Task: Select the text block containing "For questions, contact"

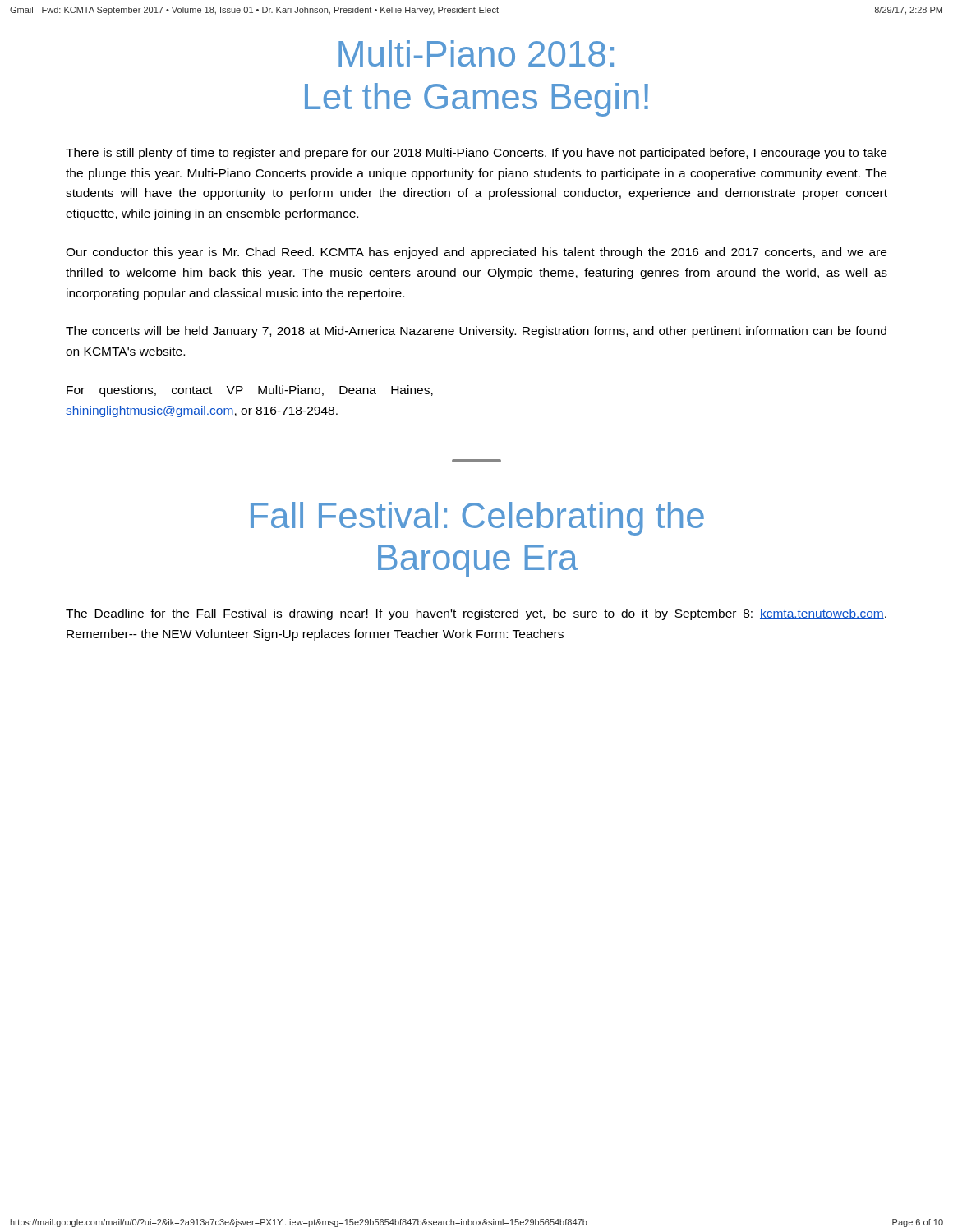Action: [x=125, y=391]
